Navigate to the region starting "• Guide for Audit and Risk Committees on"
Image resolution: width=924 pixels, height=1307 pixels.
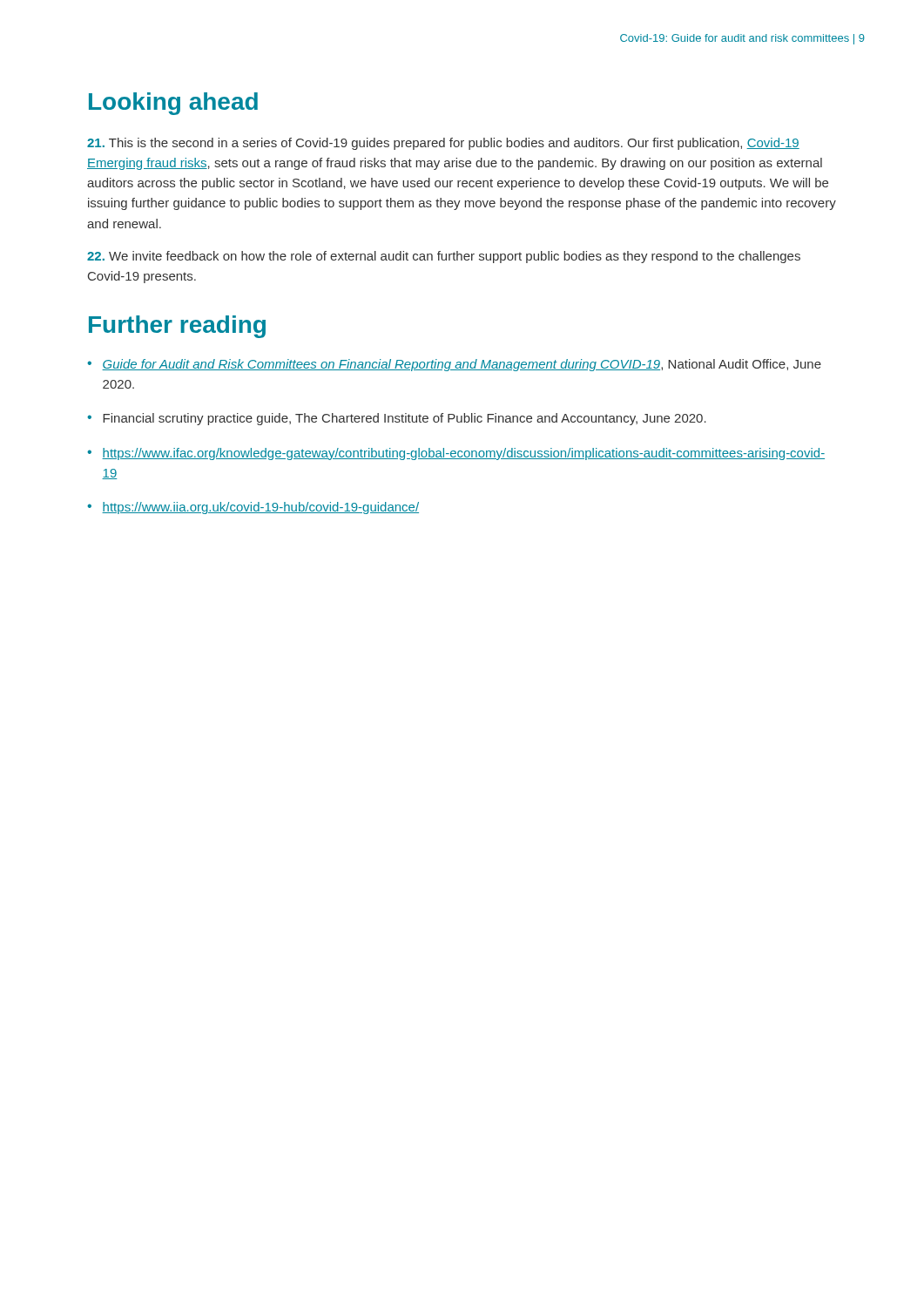[x=462, y=374]
